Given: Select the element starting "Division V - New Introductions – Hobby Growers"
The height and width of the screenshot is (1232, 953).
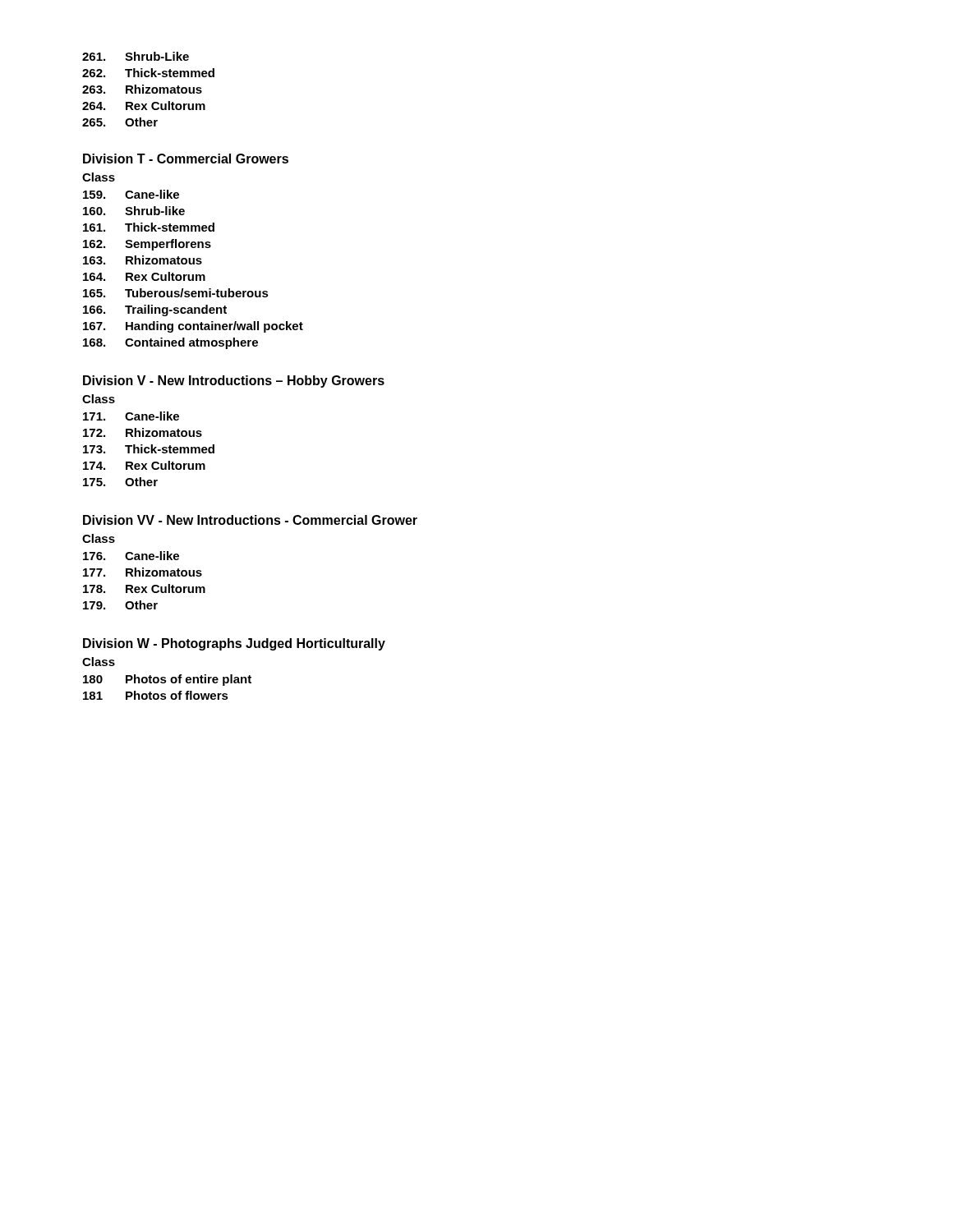Looking at the screenshot, I should click(233, 381).
